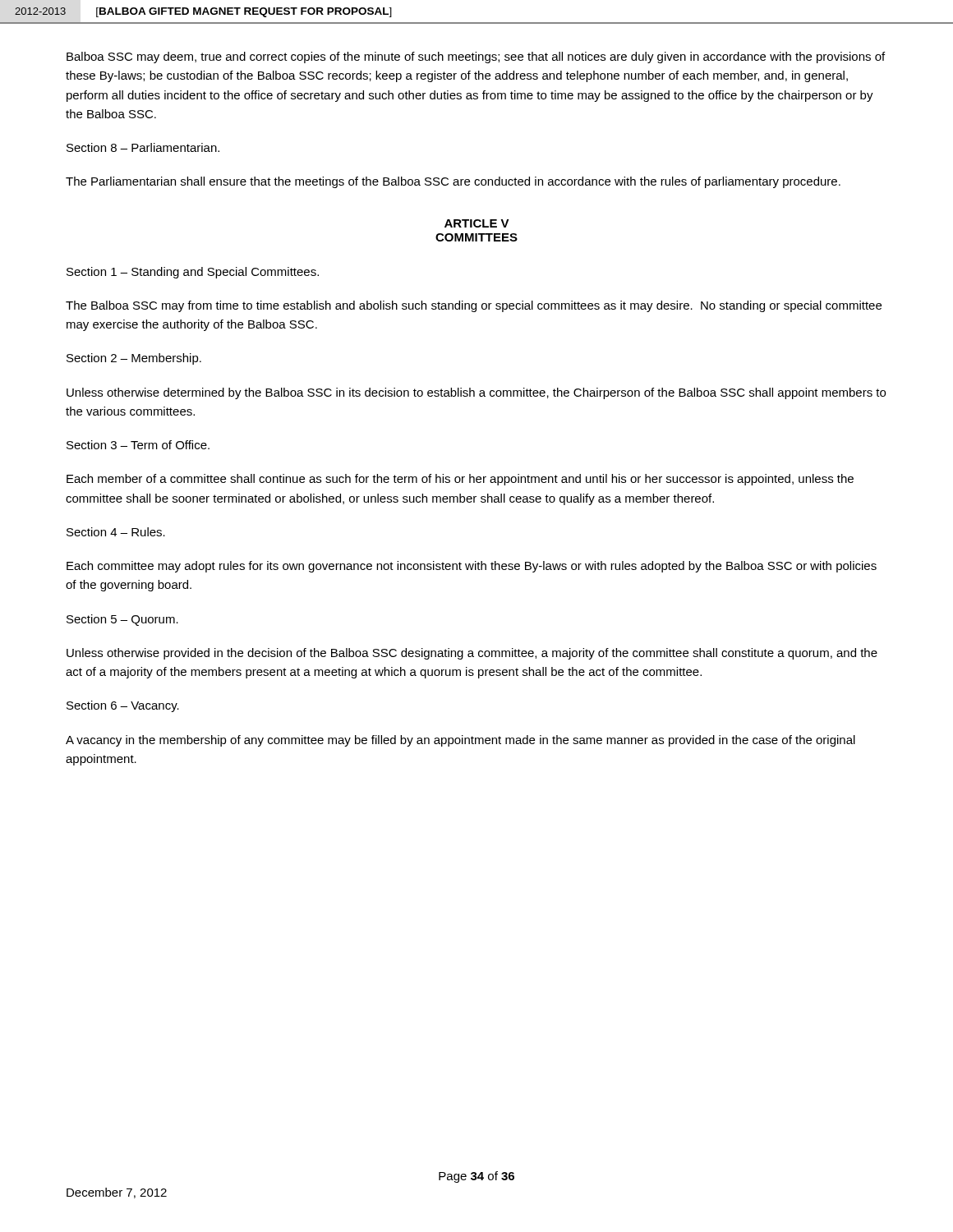This screenshot has height=1232, width=953.
Task: Select the text that reads "Section 1 – Standing and Special Committees."
Action: point(193,271)
